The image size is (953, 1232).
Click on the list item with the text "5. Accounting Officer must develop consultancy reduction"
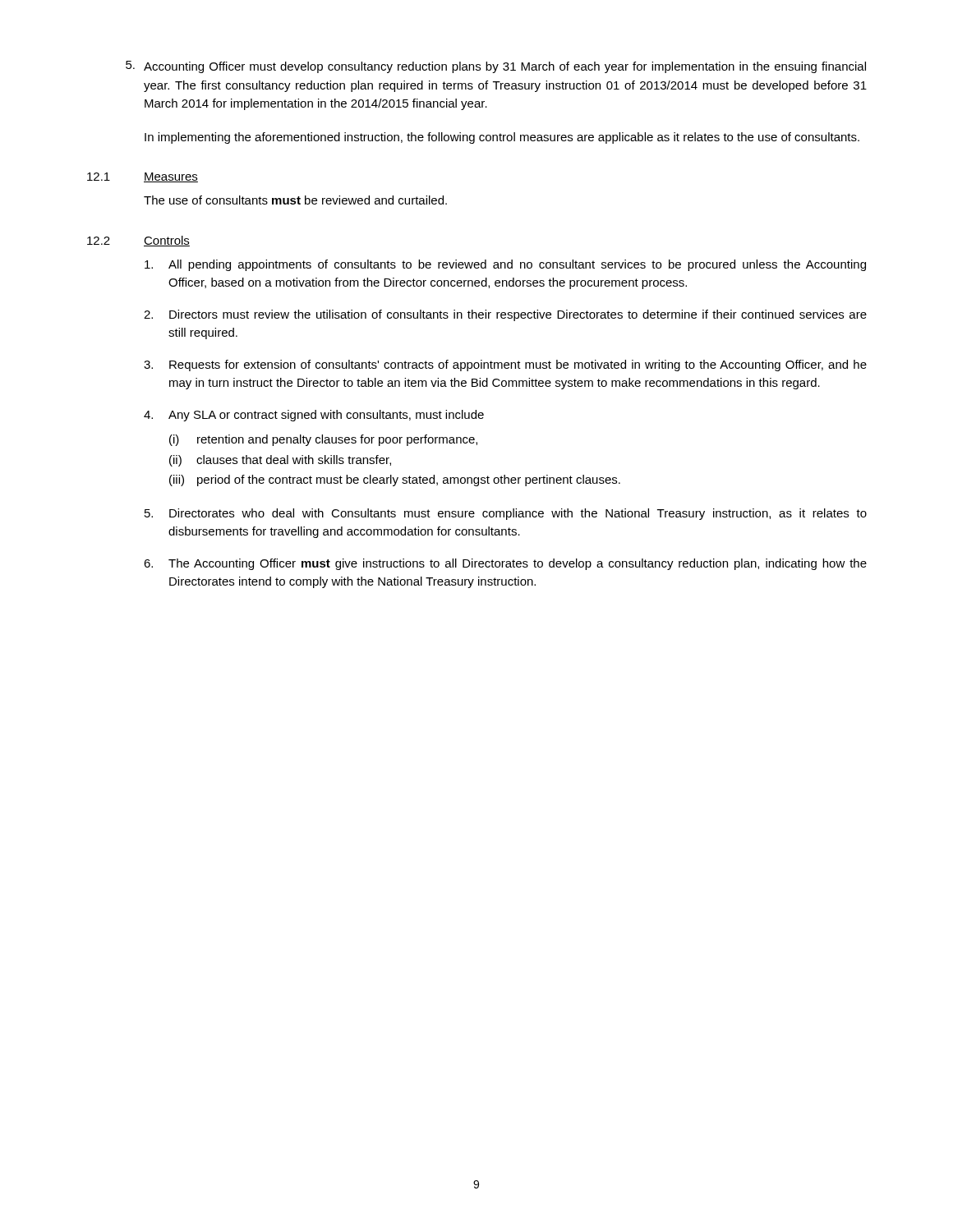[476, 85]
